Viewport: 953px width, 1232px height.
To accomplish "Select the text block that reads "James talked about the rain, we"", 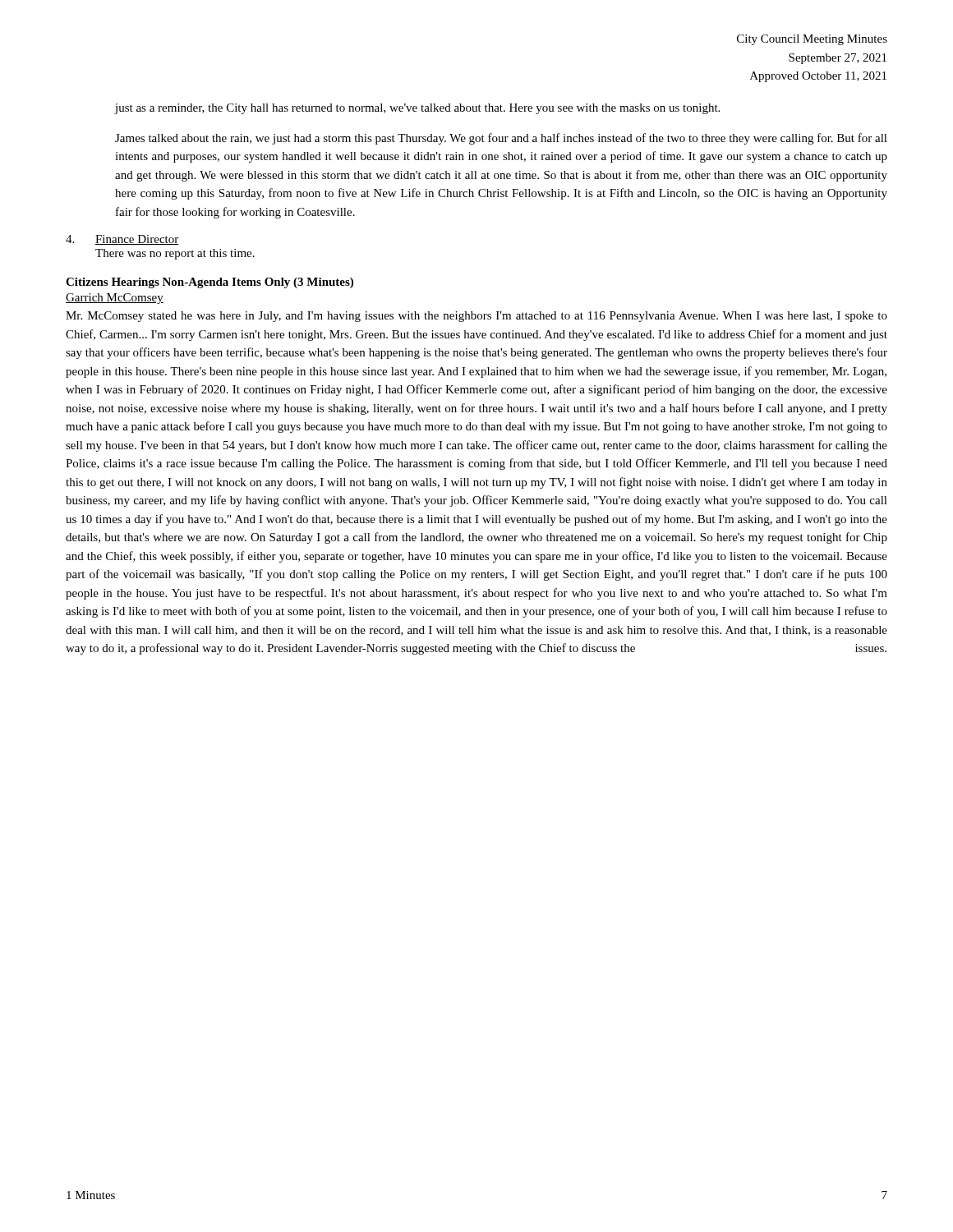I will pyautogui.click(x=501, y=175).
